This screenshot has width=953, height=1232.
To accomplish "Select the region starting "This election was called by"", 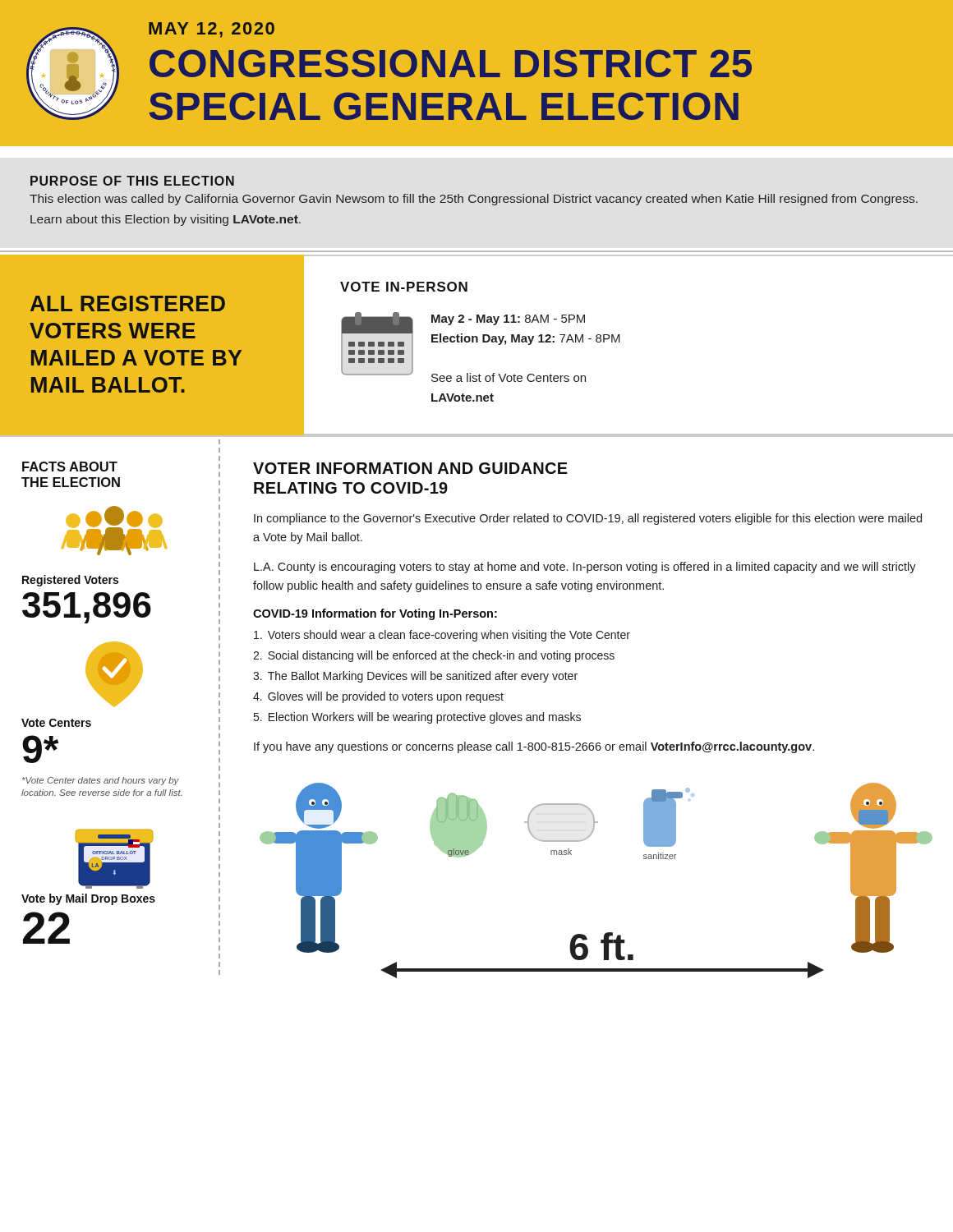I will click(474, 209).
